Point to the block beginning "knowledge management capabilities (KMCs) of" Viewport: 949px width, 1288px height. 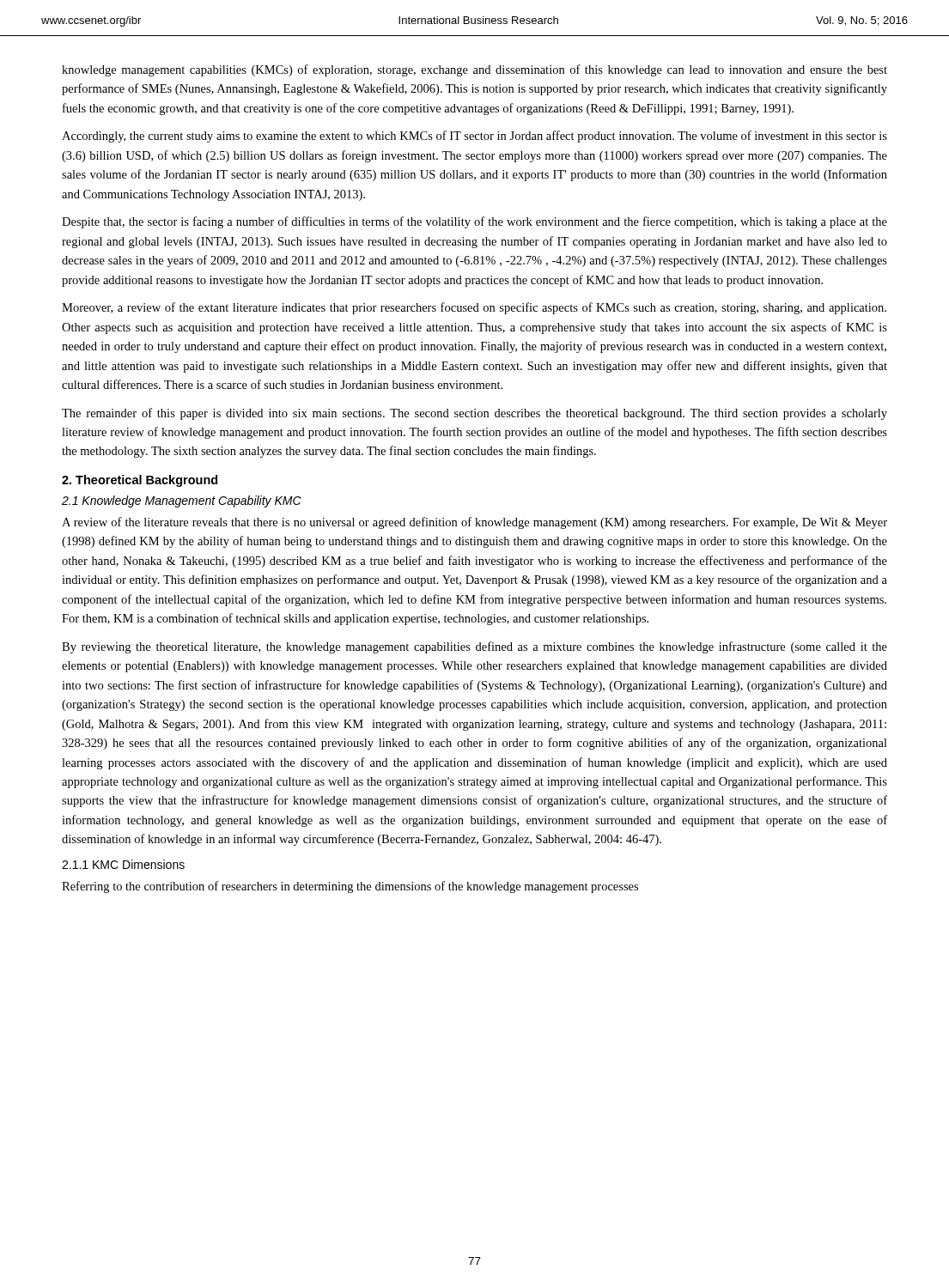(x=474, y=89)
